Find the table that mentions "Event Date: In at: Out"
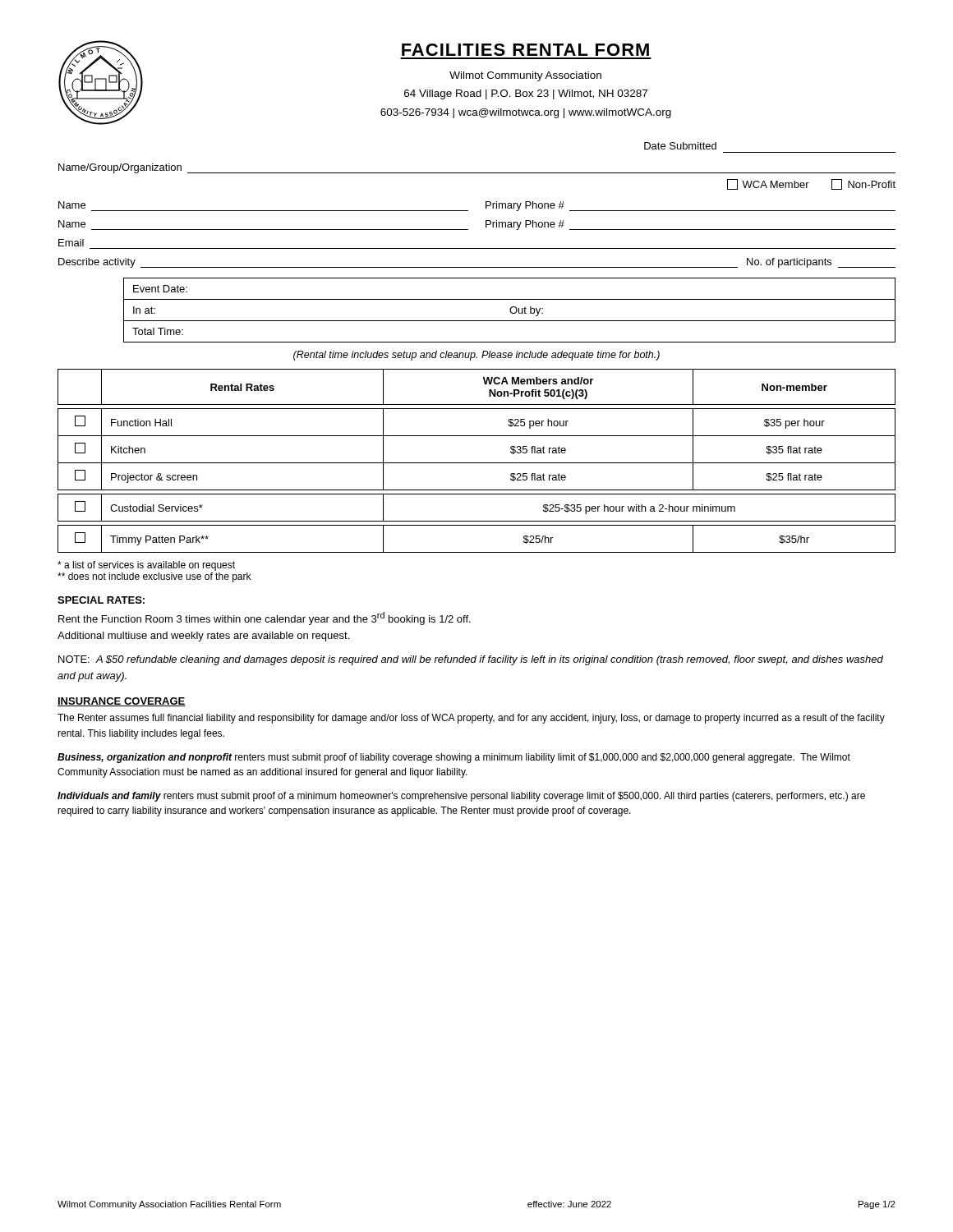 point(476,310)
